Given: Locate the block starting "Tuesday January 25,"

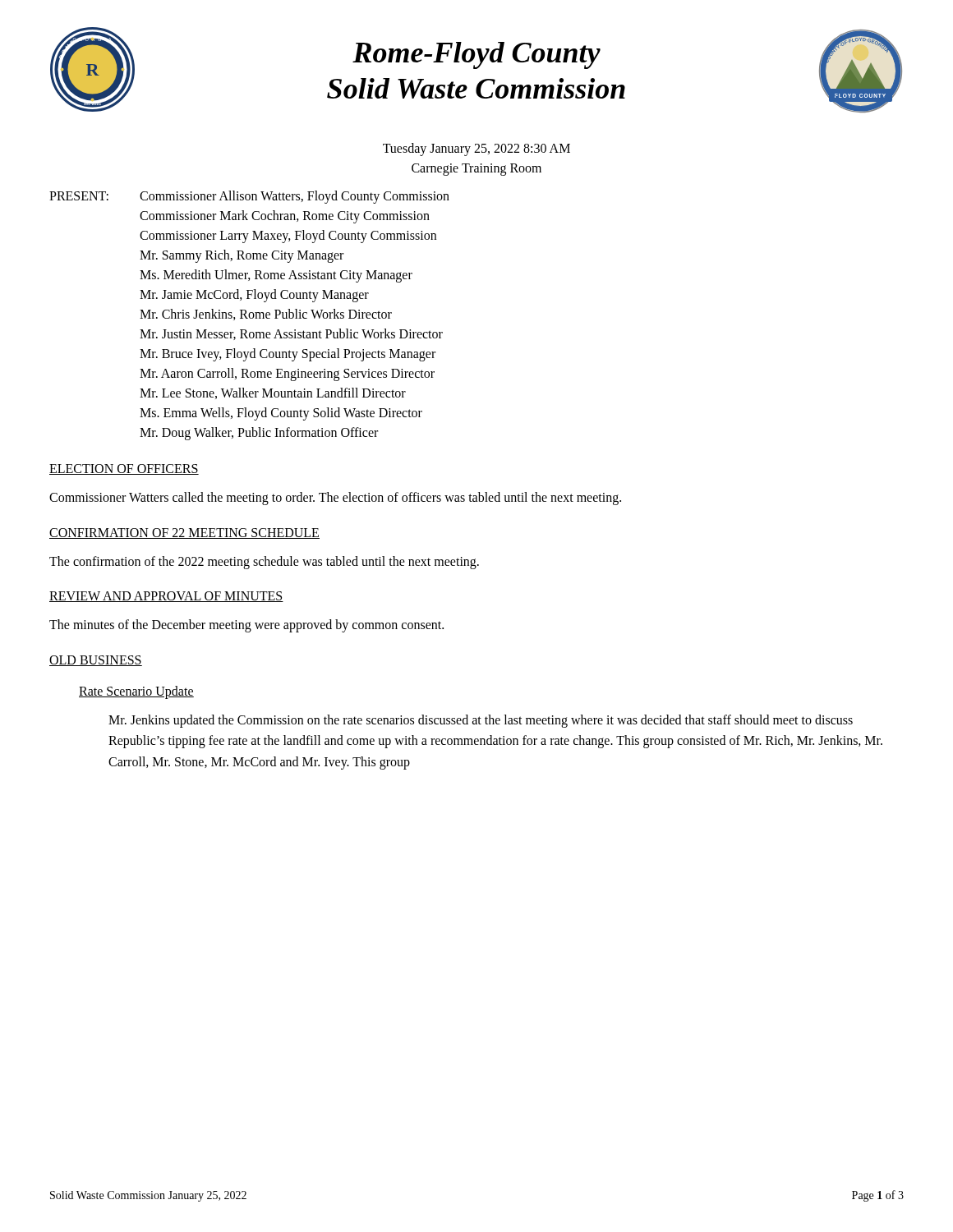Looking at the screenshot, I should pos(476,158).
